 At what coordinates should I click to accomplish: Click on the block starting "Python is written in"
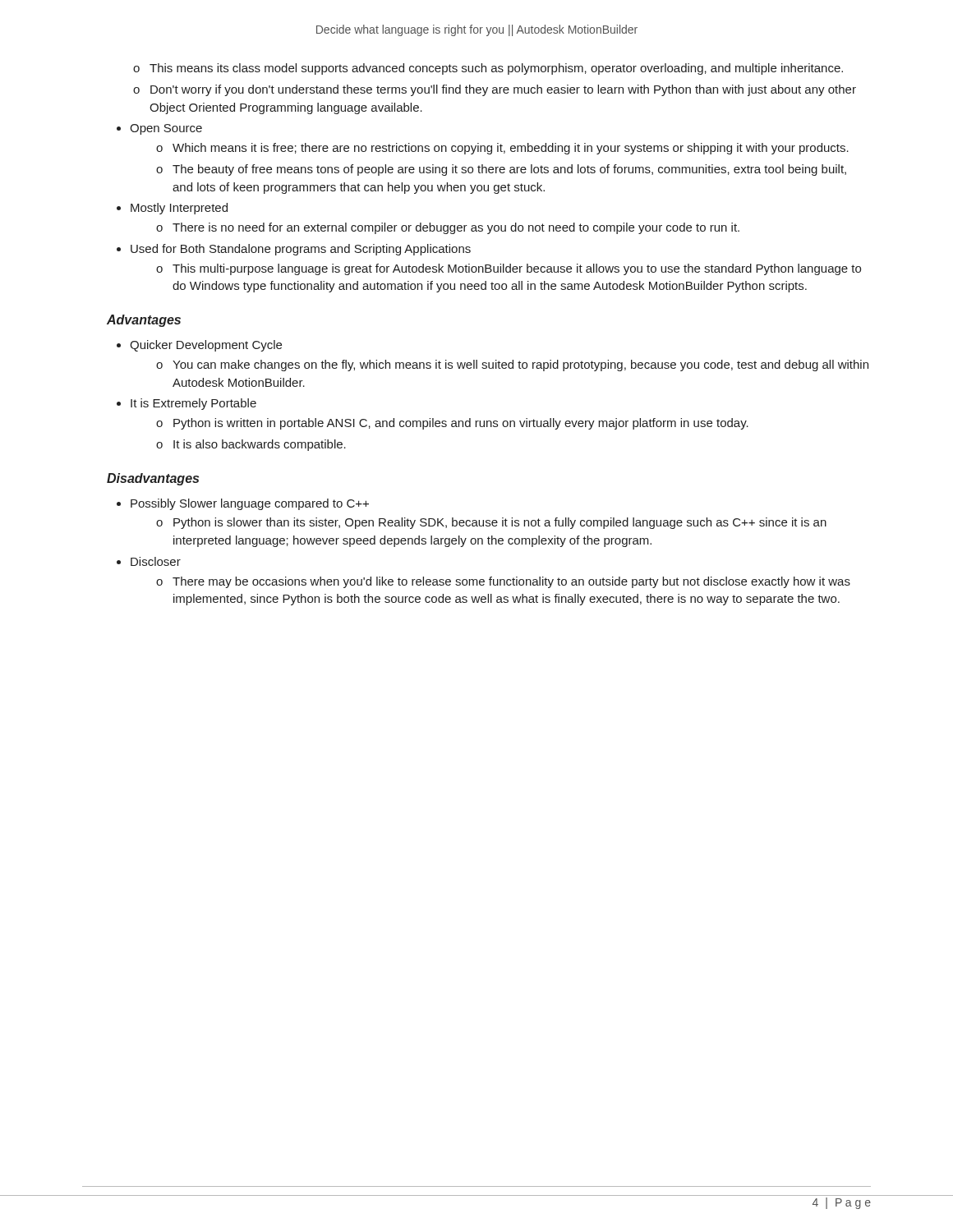pyautogui.click(x=461, y=423)
